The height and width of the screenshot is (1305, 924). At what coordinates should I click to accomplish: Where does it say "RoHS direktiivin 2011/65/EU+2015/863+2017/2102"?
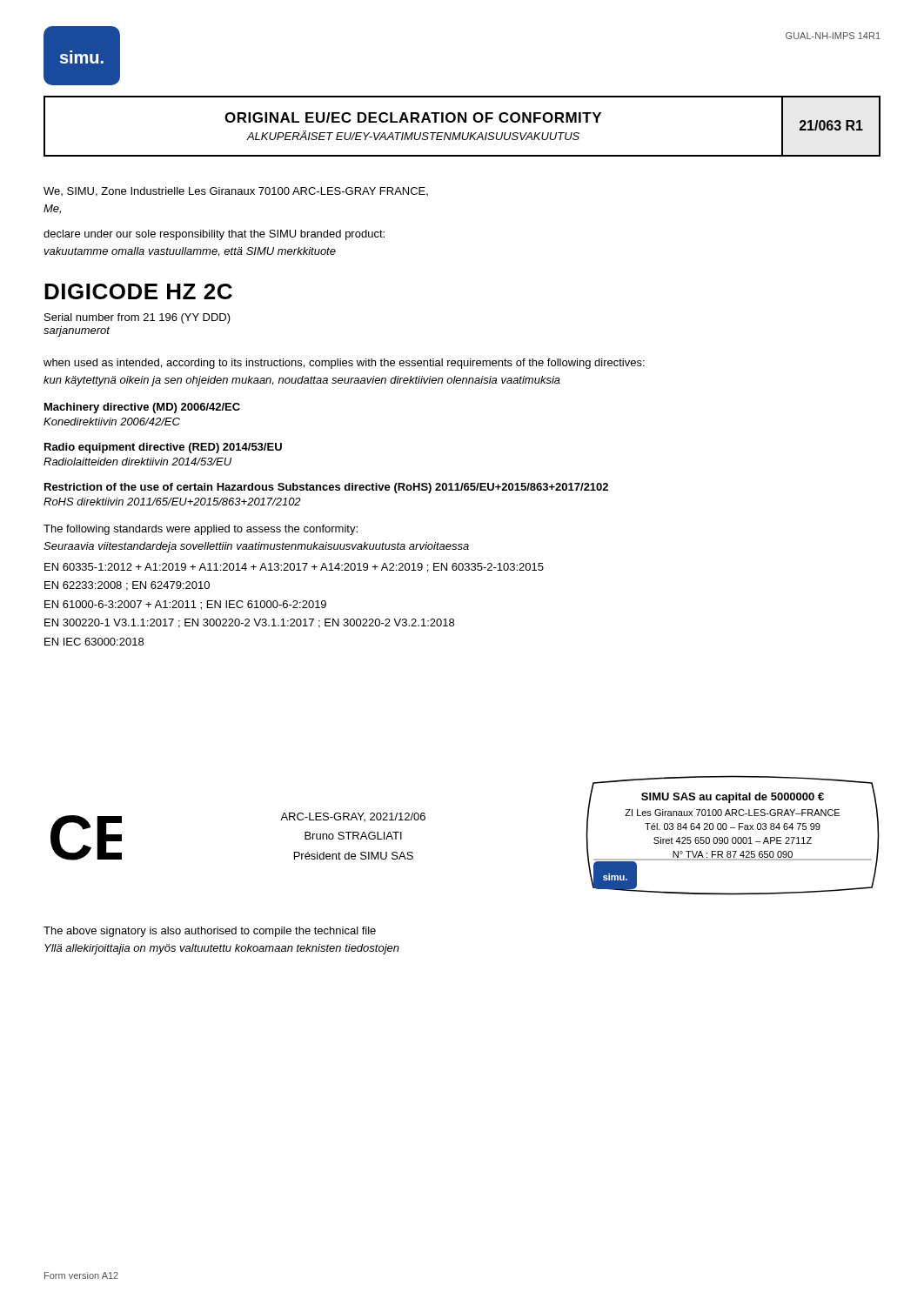point(172,502)
